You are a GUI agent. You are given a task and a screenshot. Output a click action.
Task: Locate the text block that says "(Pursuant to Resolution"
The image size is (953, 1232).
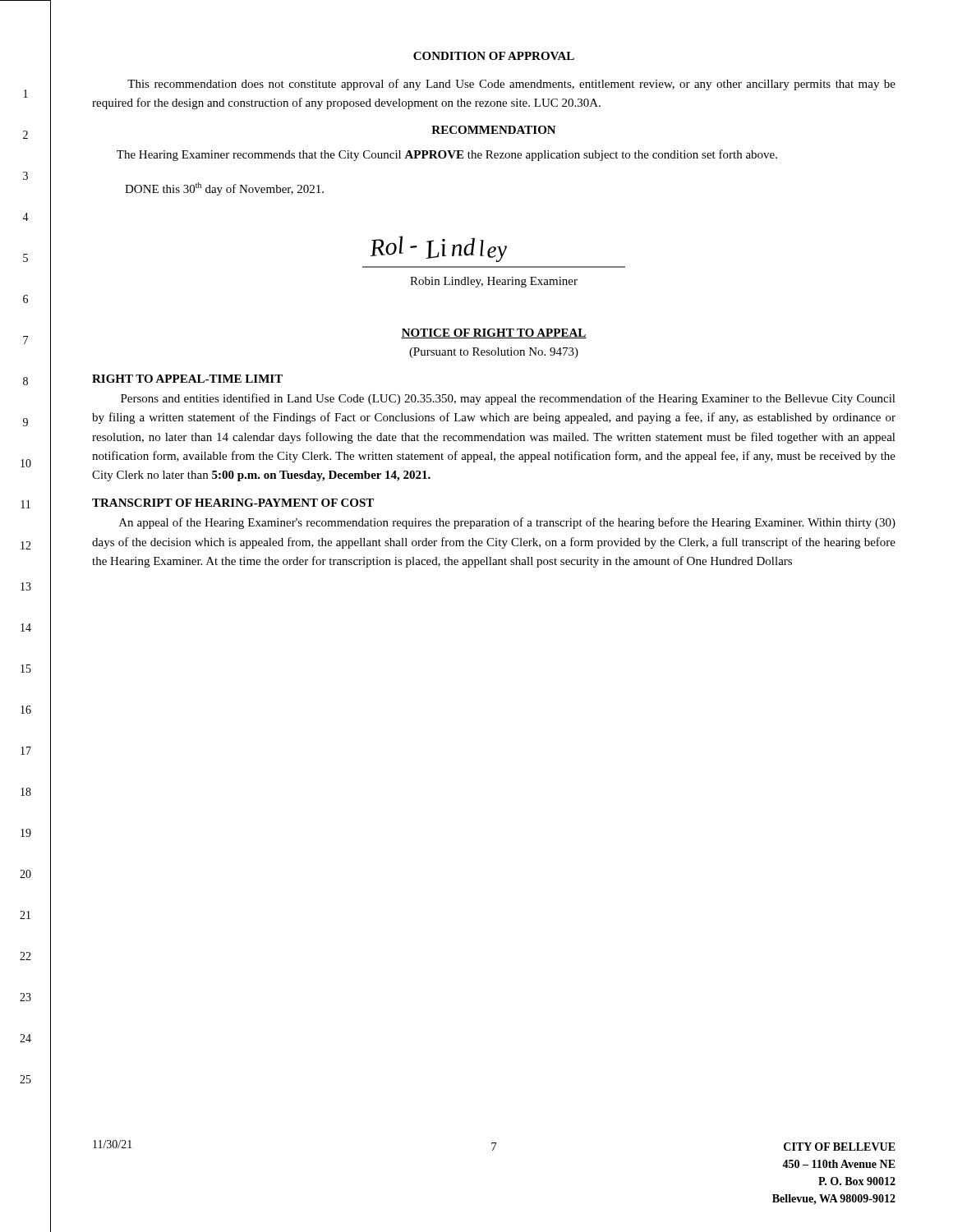(494, 352)
